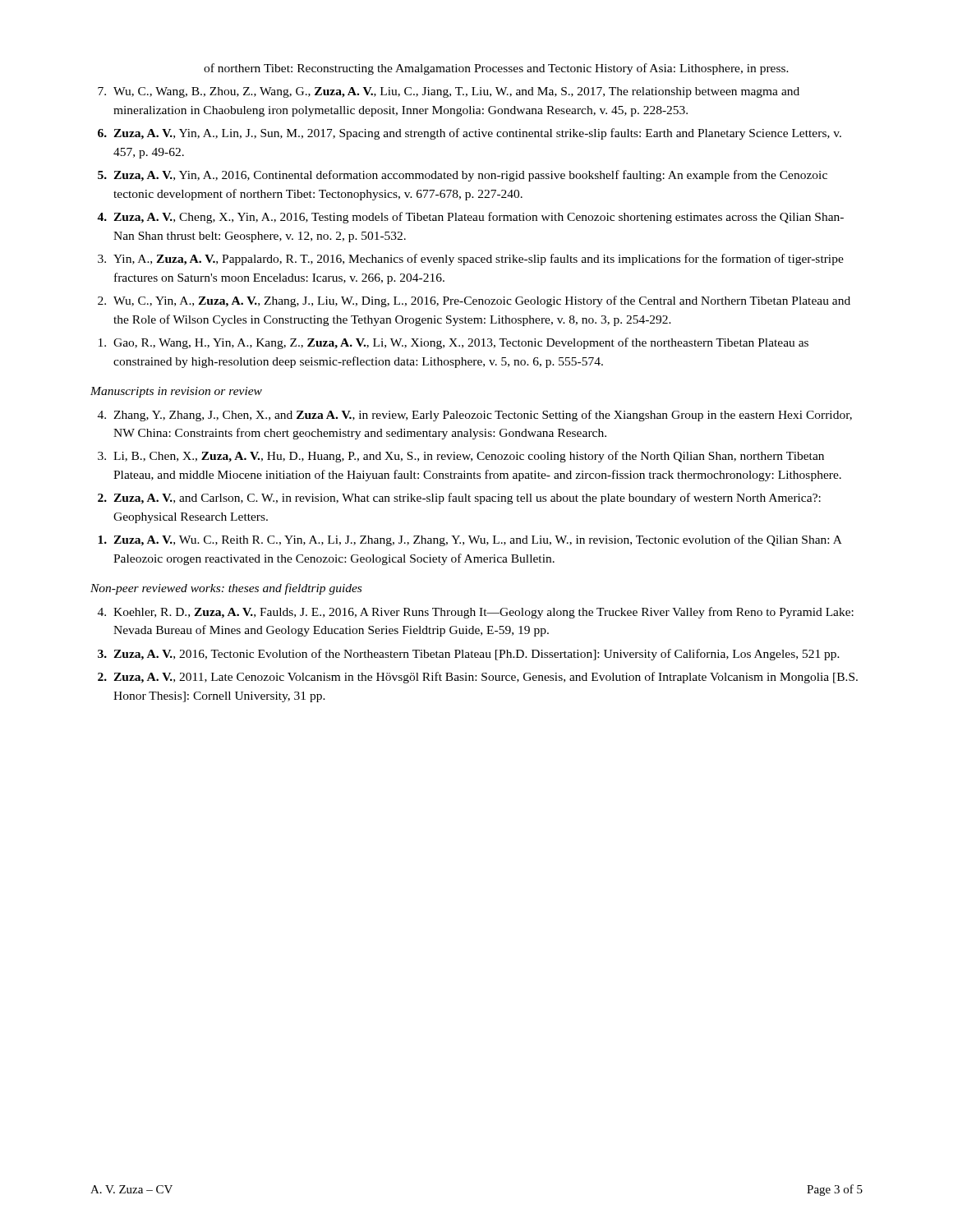
Task: Select the list item that reads "3. Li, B., Chen,"
Action: (476, 466)
